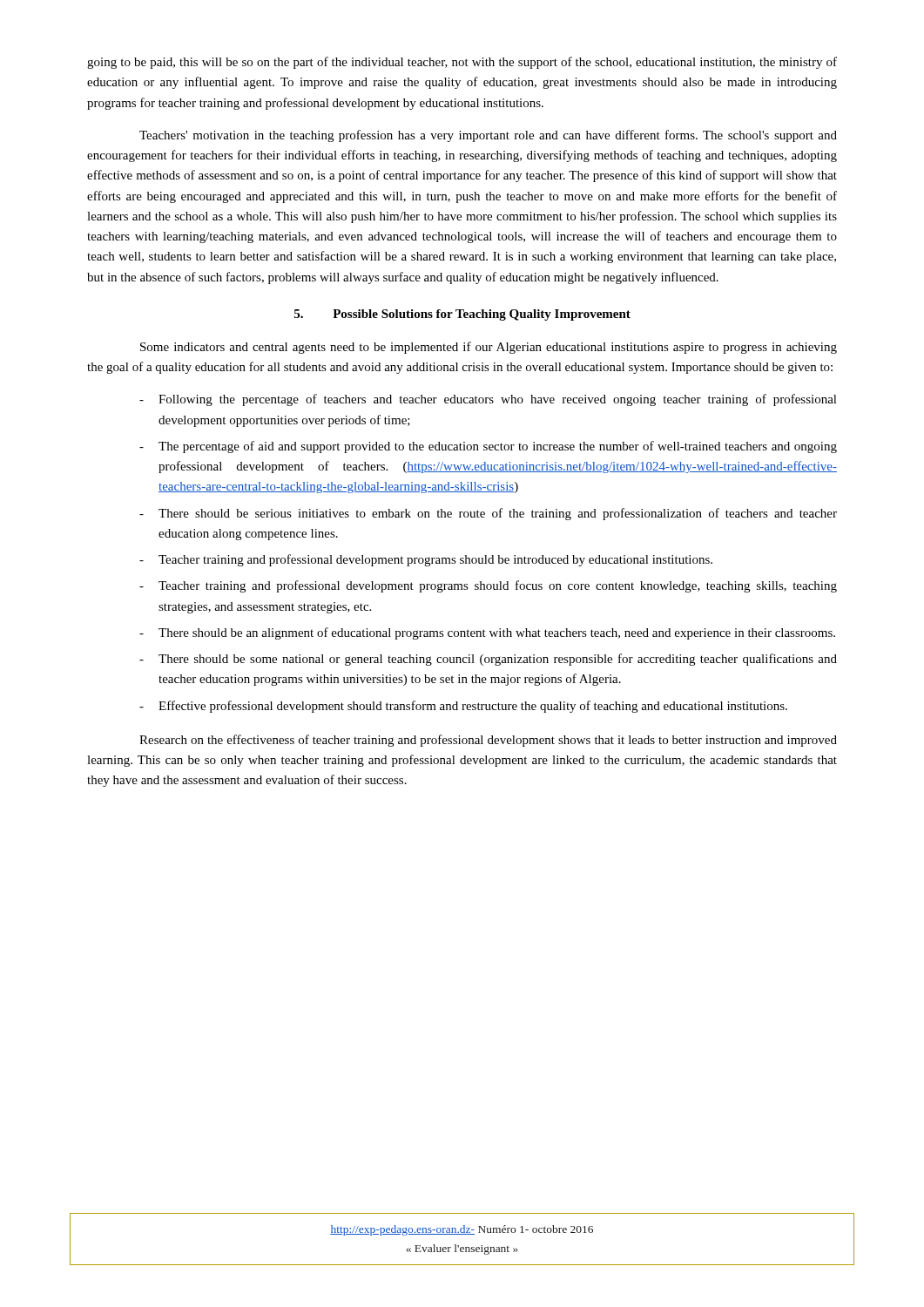Select the list item that reads "- There should be some national or"
924x1307 pixels.
(488, 669)
